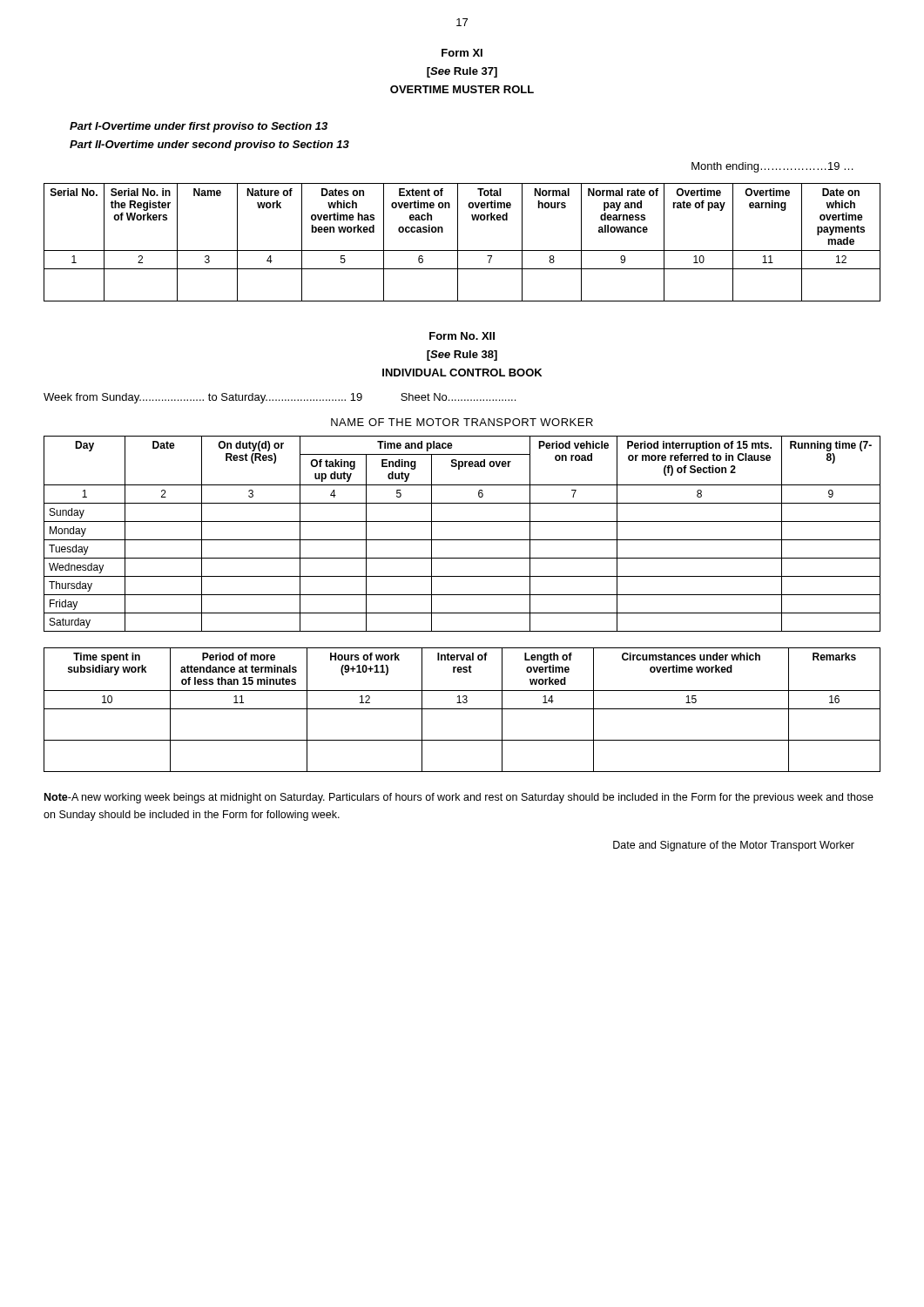Locate the text block that says "Week from Sunday..................... to Saturday.......................... 19 Sheet"

280,397
